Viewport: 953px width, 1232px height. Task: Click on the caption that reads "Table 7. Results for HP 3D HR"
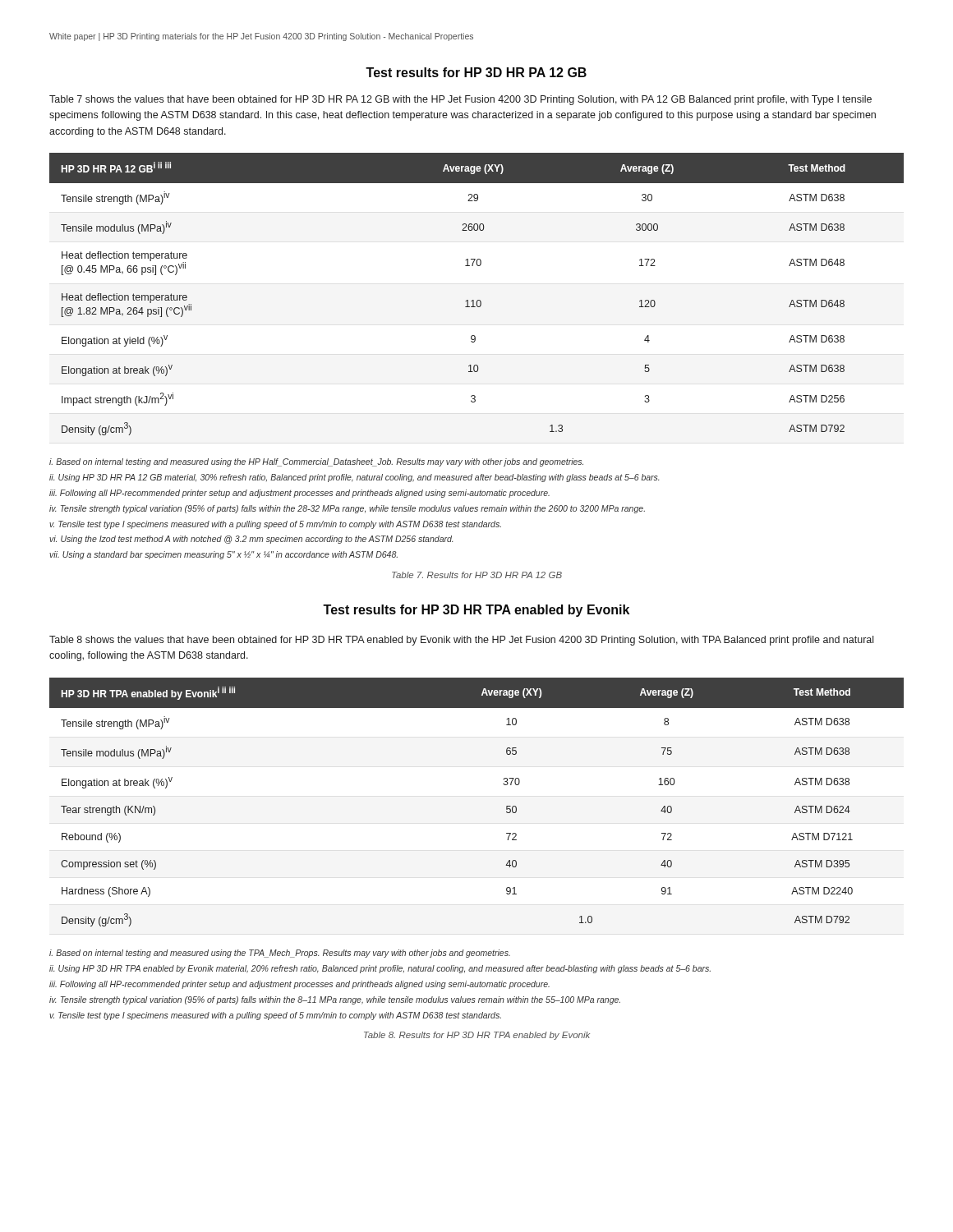tap(476, 575)
